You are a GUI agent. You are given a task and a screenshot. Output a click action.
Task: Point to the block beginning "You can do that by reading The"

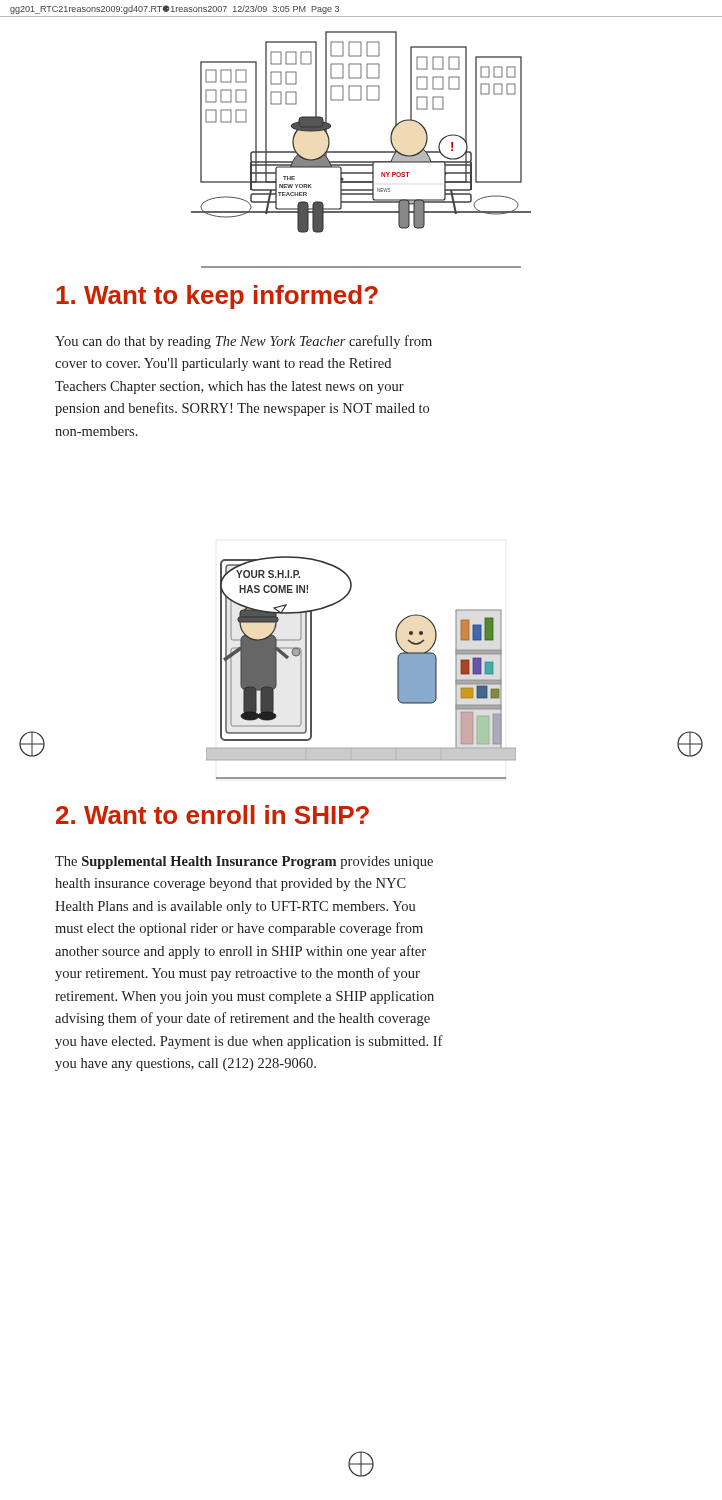[x=244, y=386]
